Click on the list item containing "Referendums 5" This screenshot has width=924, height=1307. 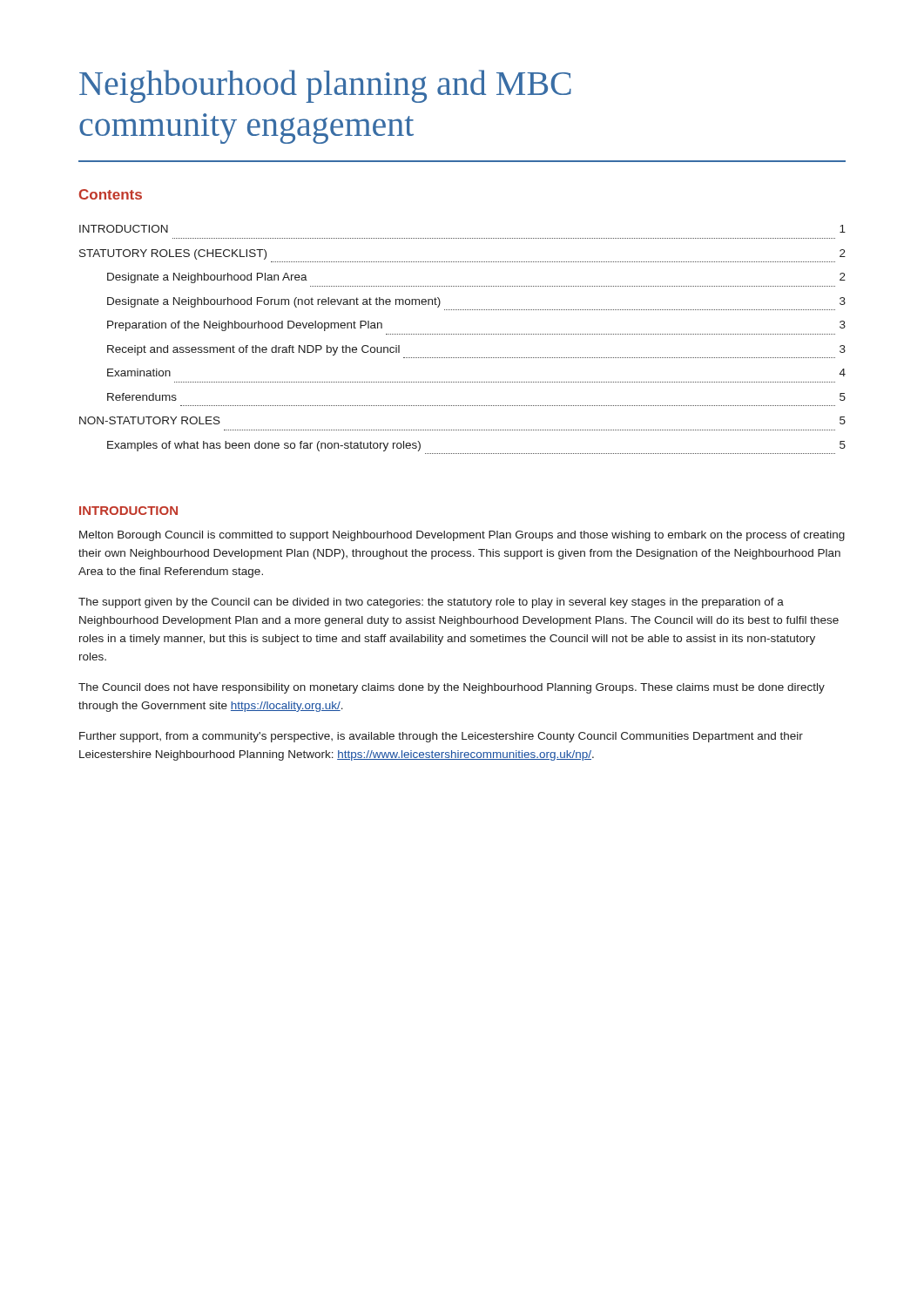[462, 397]
